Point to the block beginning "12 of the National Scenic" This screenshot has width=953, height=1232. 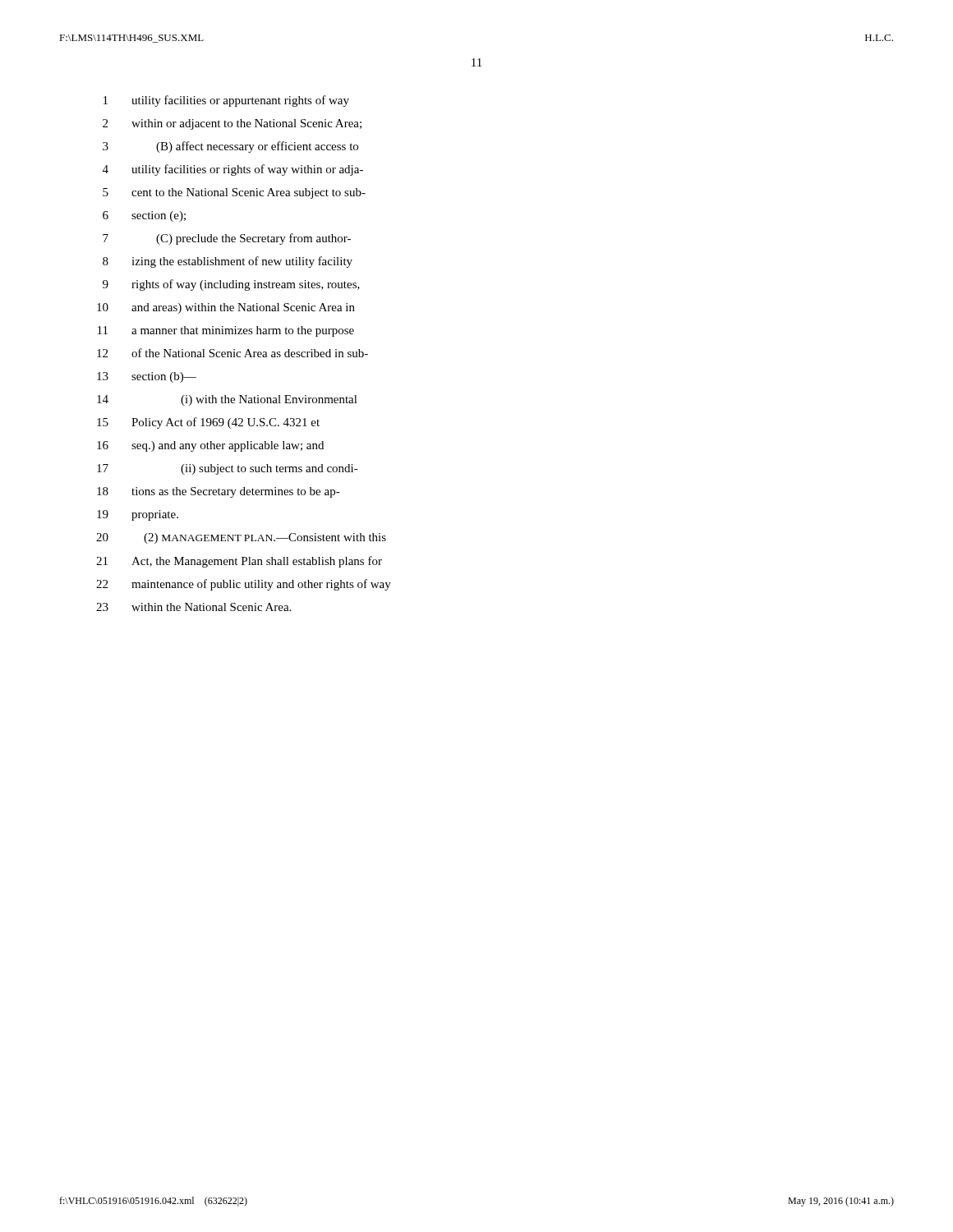pos(232,353)
